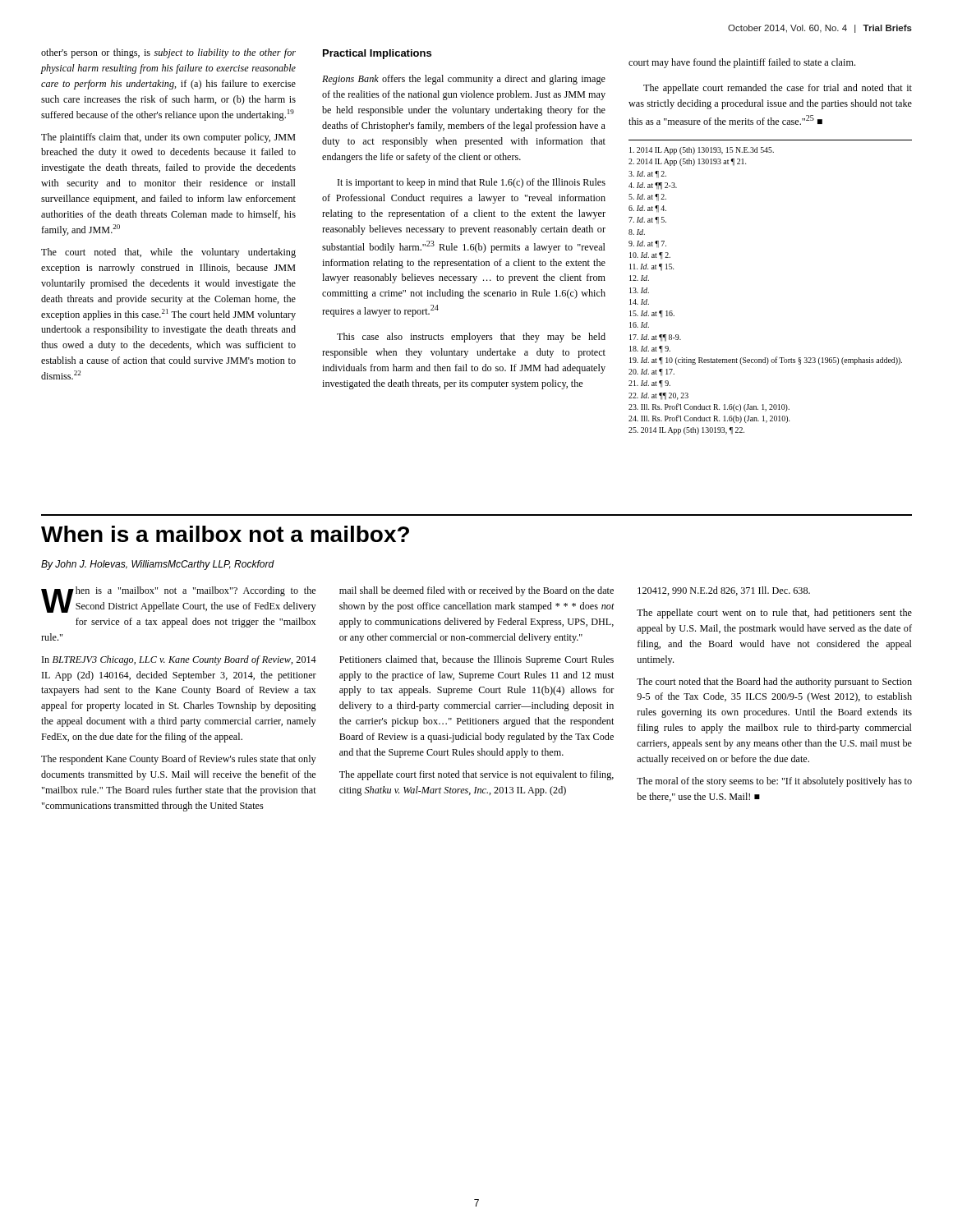Image resolution: width=953 pixels, height=1232 pixels.
Task: Click on the element starting "120412, 990 N.E.2d 826, 371 Ill."
Action: 774,694
